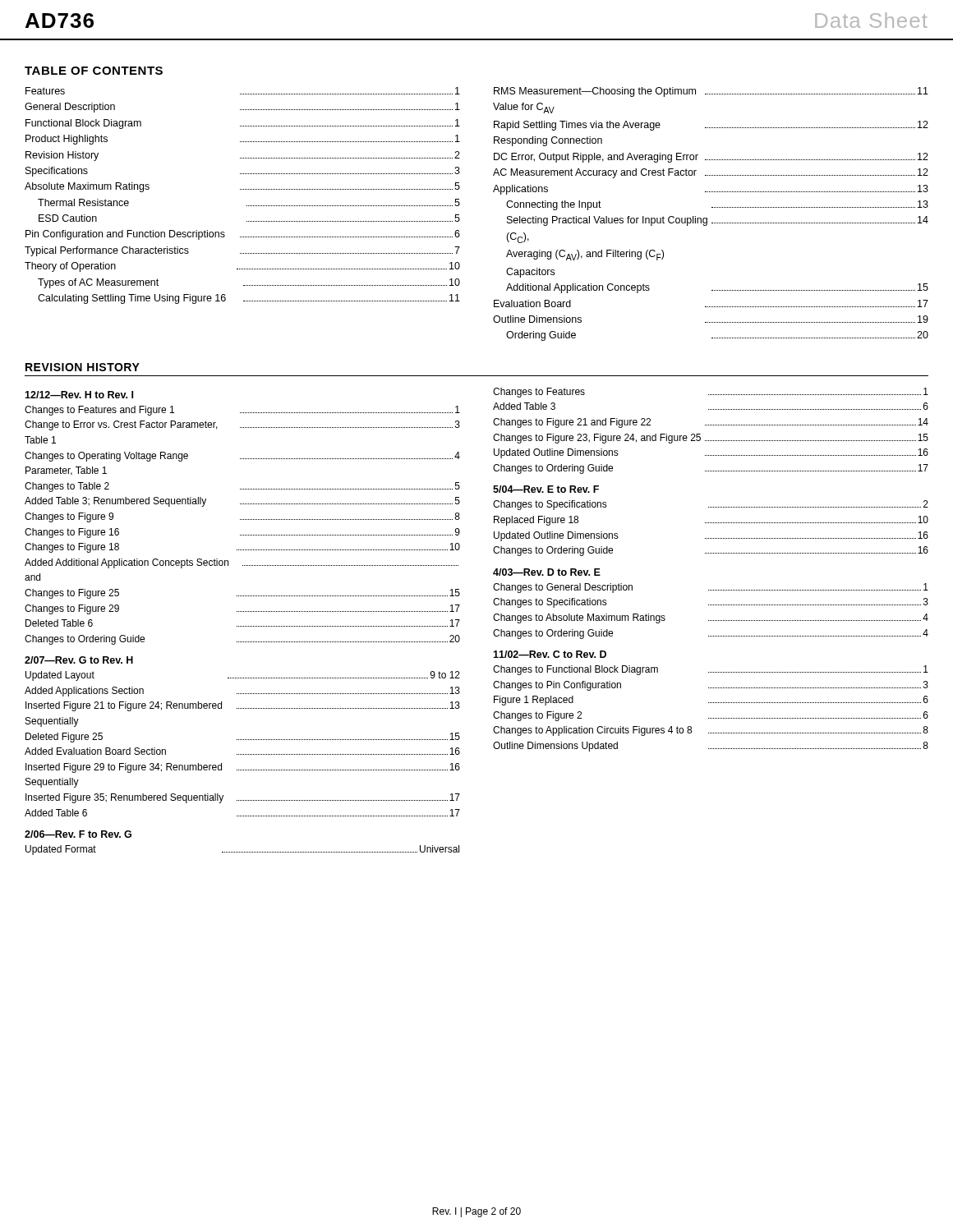Viewport: 953px width, 1232px height.
Task: Locate the text "Product Highlights 1"
Action: (x=242, y=140)
